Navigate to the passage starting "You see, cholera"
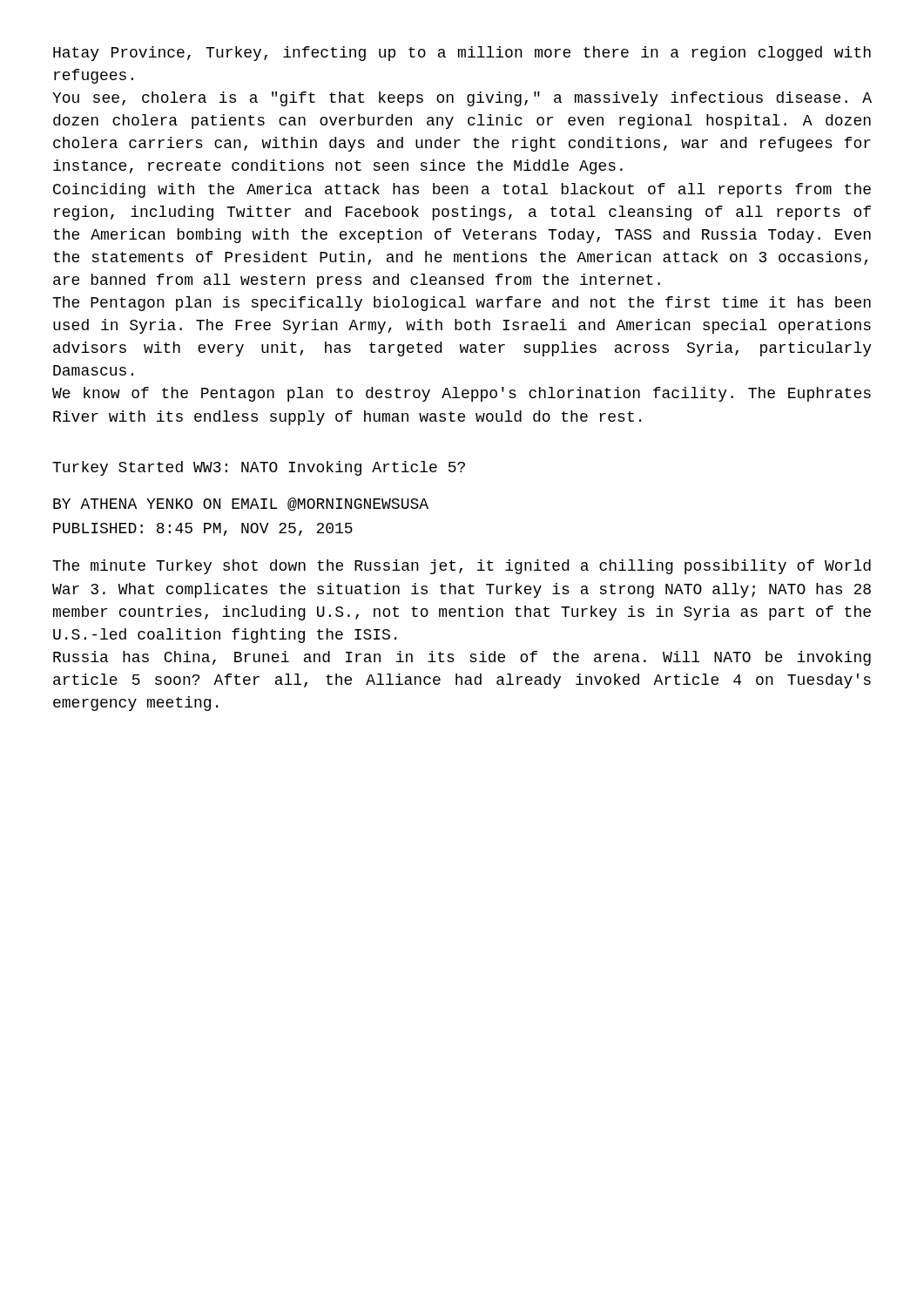Image resolution: width=924 pixels, height=1307 pixels. (x=462, y=133)
